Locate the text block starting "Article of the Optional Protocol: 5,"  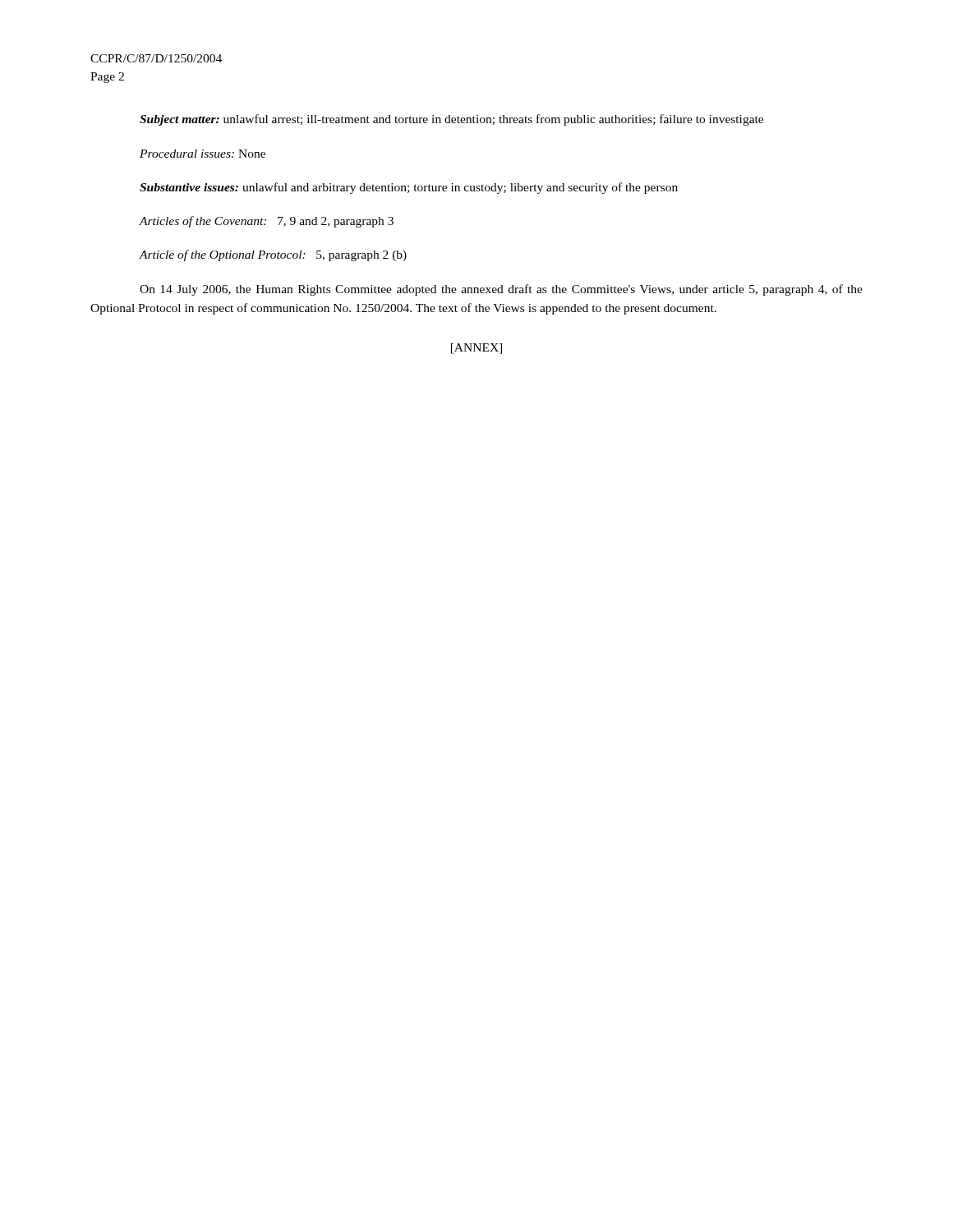[x=273, y=254]
